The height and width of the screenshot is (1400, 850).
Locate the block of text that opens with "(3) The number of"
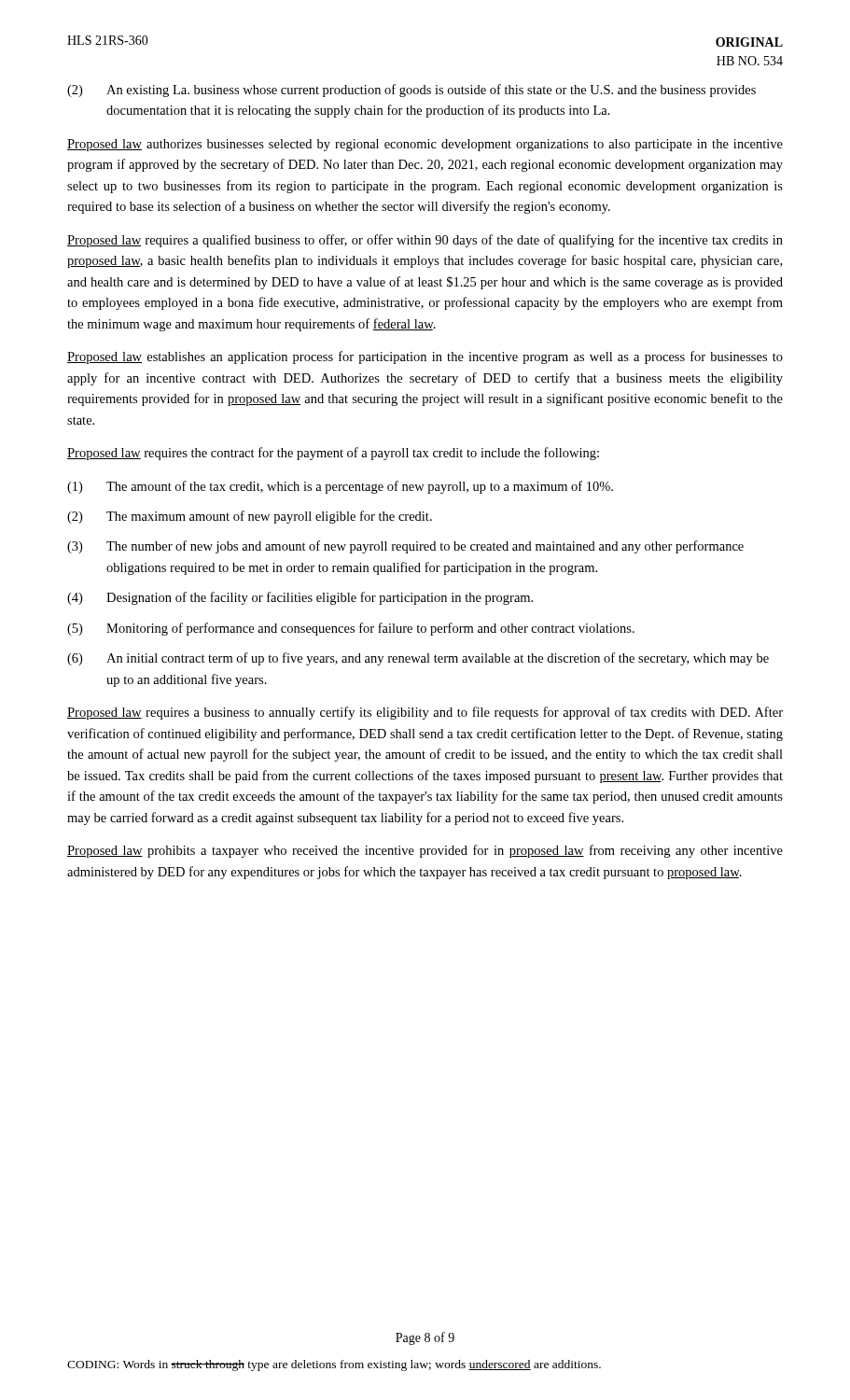[x=425, y=557]
